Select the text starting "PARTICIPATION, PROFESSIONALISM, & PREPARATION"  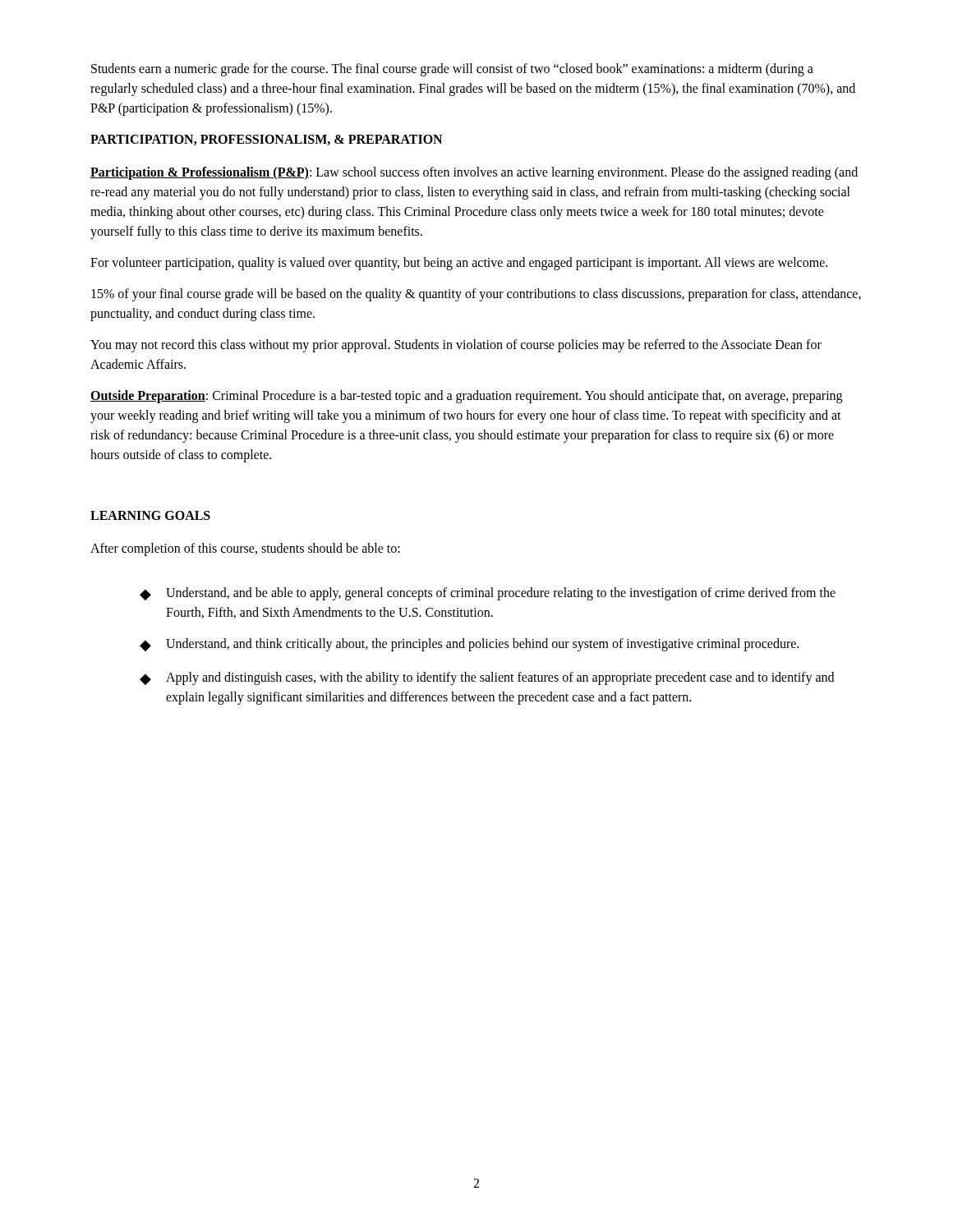[266, 140]
